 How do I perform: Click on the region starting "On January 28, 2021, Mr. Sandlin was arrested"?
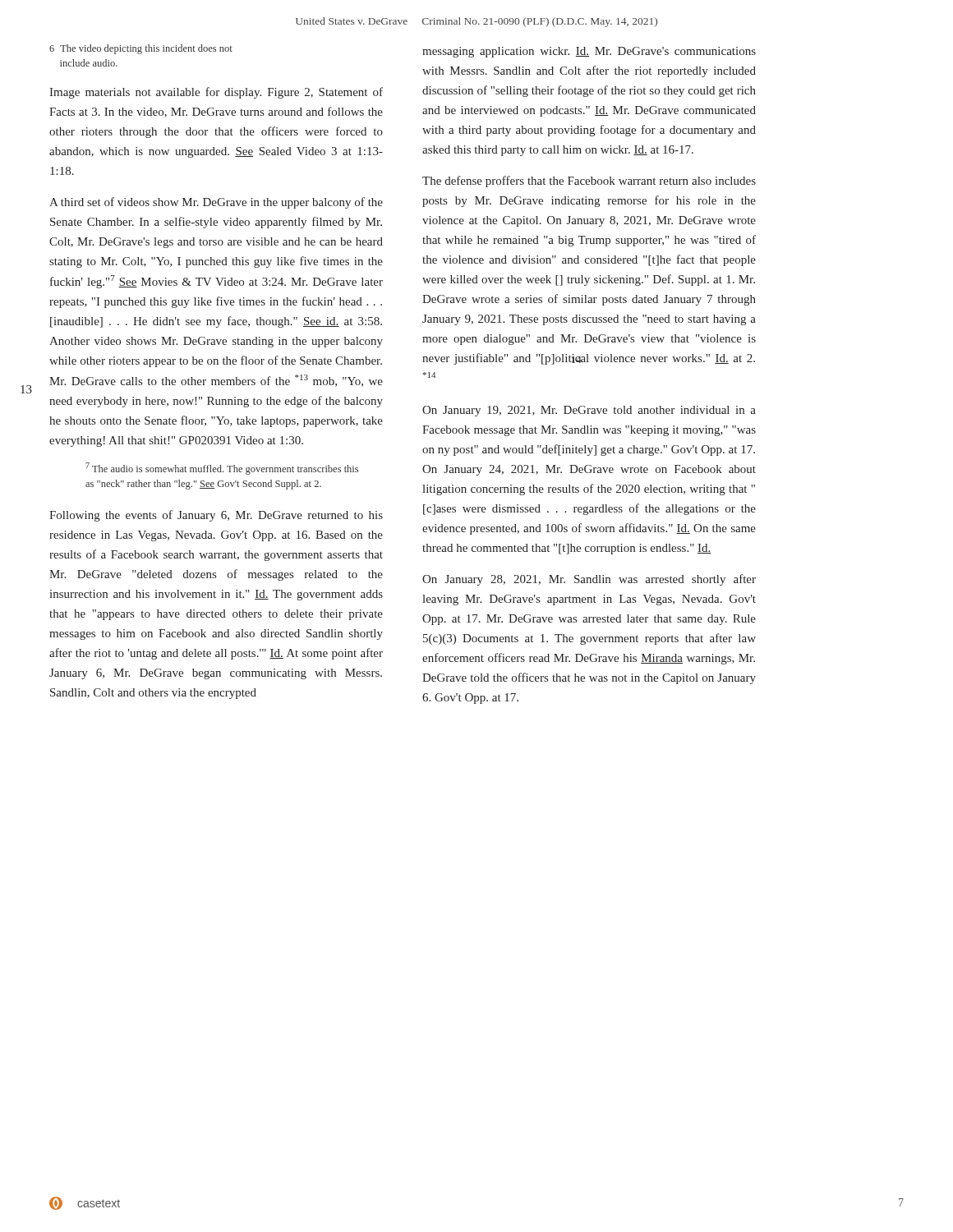pyautogui.click(x=589, y=638)
